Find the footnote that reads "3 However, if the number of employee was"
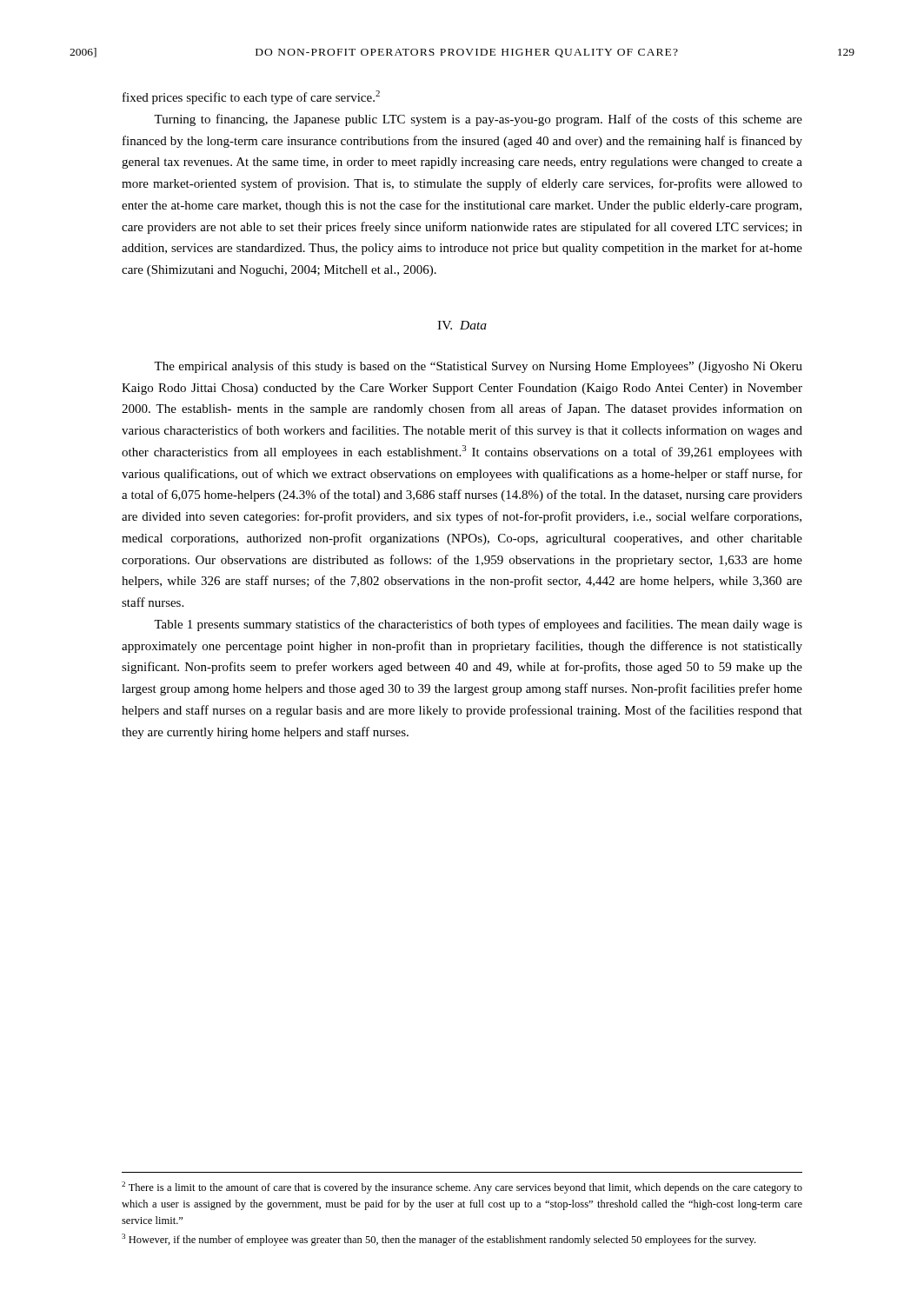The height and width of the screenshot is (1304, 924). (x=439, y=1239)
